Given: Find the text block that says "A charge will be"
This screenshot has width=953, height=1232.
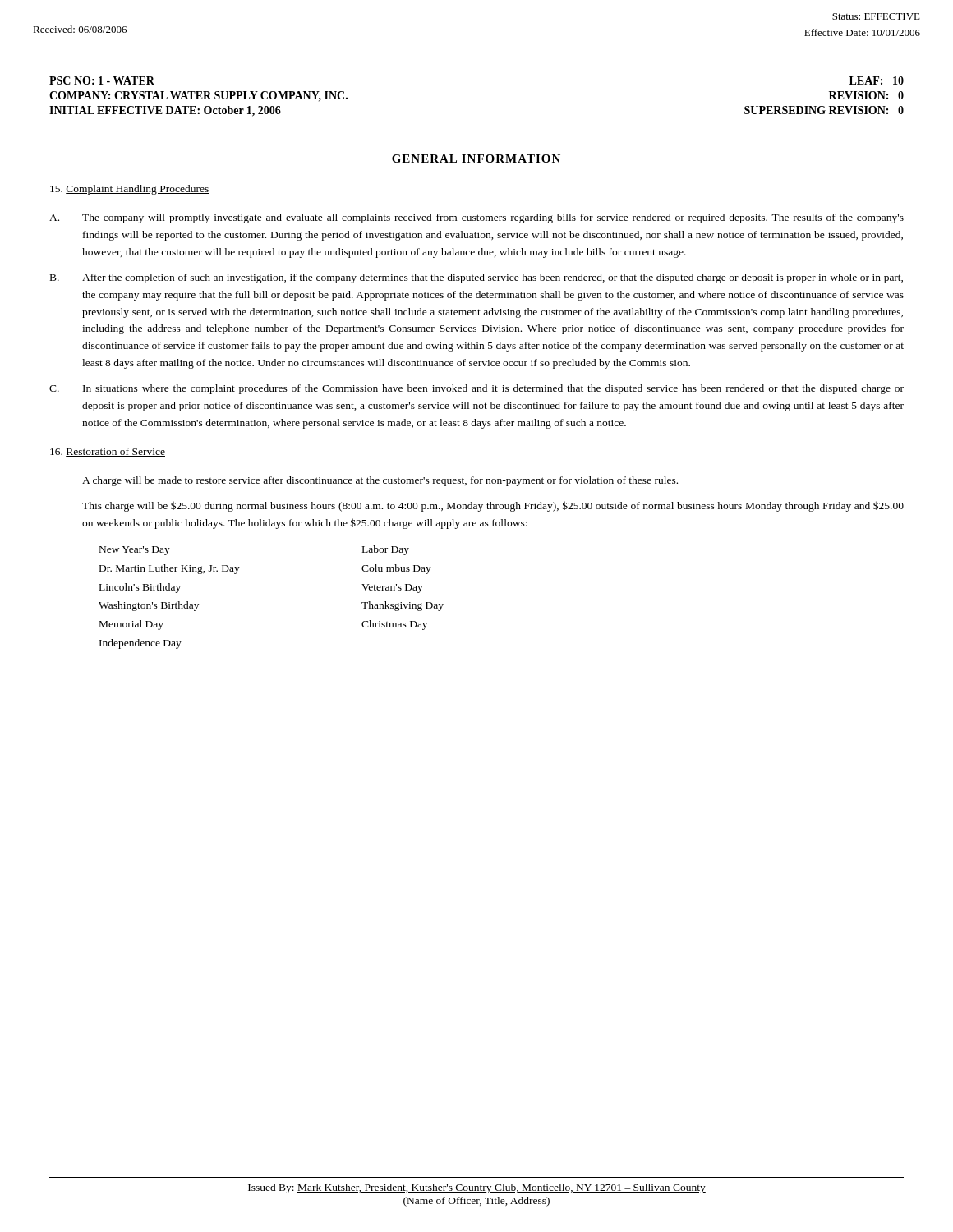Looking at the screenshot, I should (x=380, y=480).
